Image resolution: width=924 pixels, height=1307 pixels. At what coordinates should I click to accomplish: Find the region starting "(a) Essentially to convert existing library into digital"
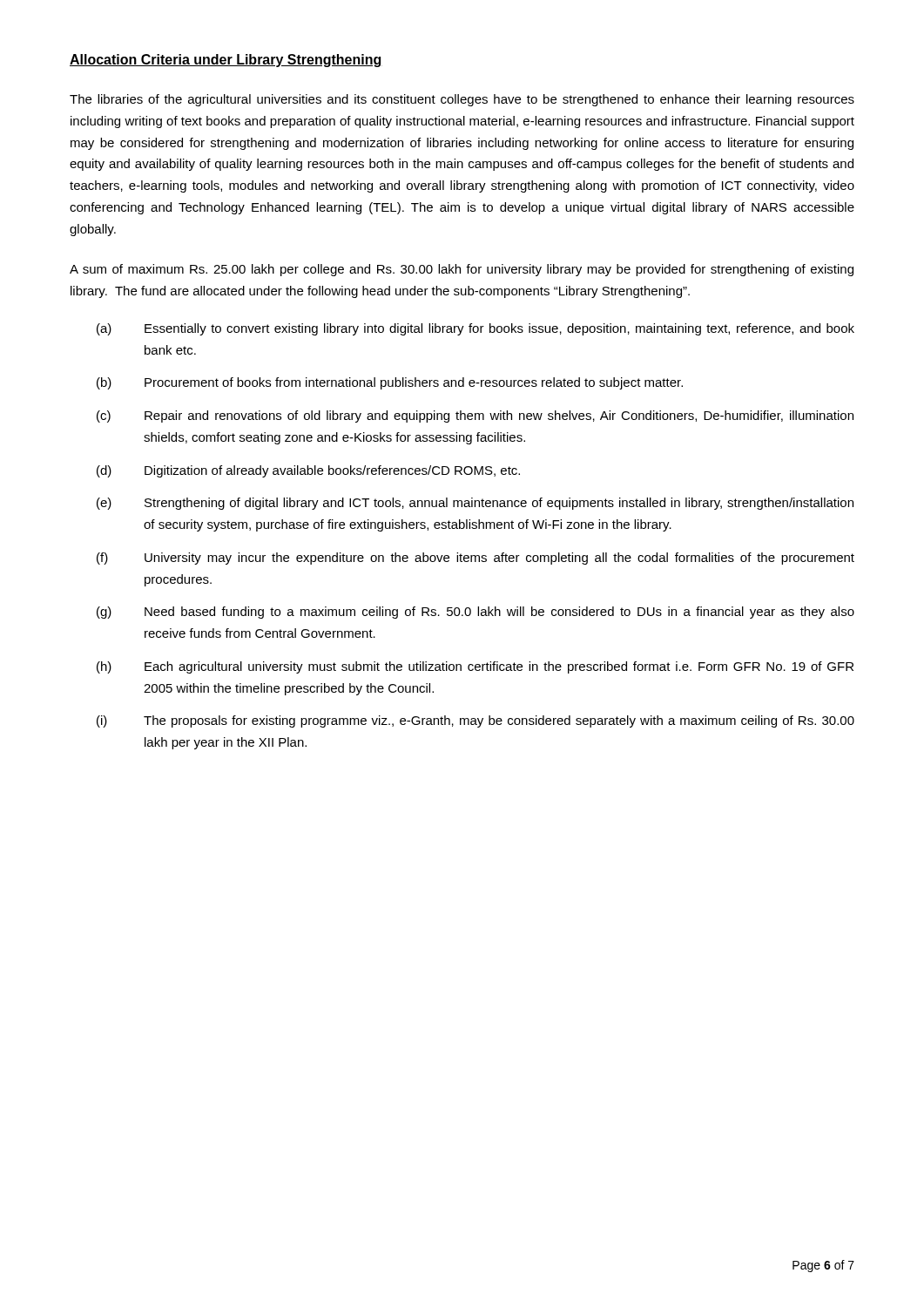tap(462, 339)
